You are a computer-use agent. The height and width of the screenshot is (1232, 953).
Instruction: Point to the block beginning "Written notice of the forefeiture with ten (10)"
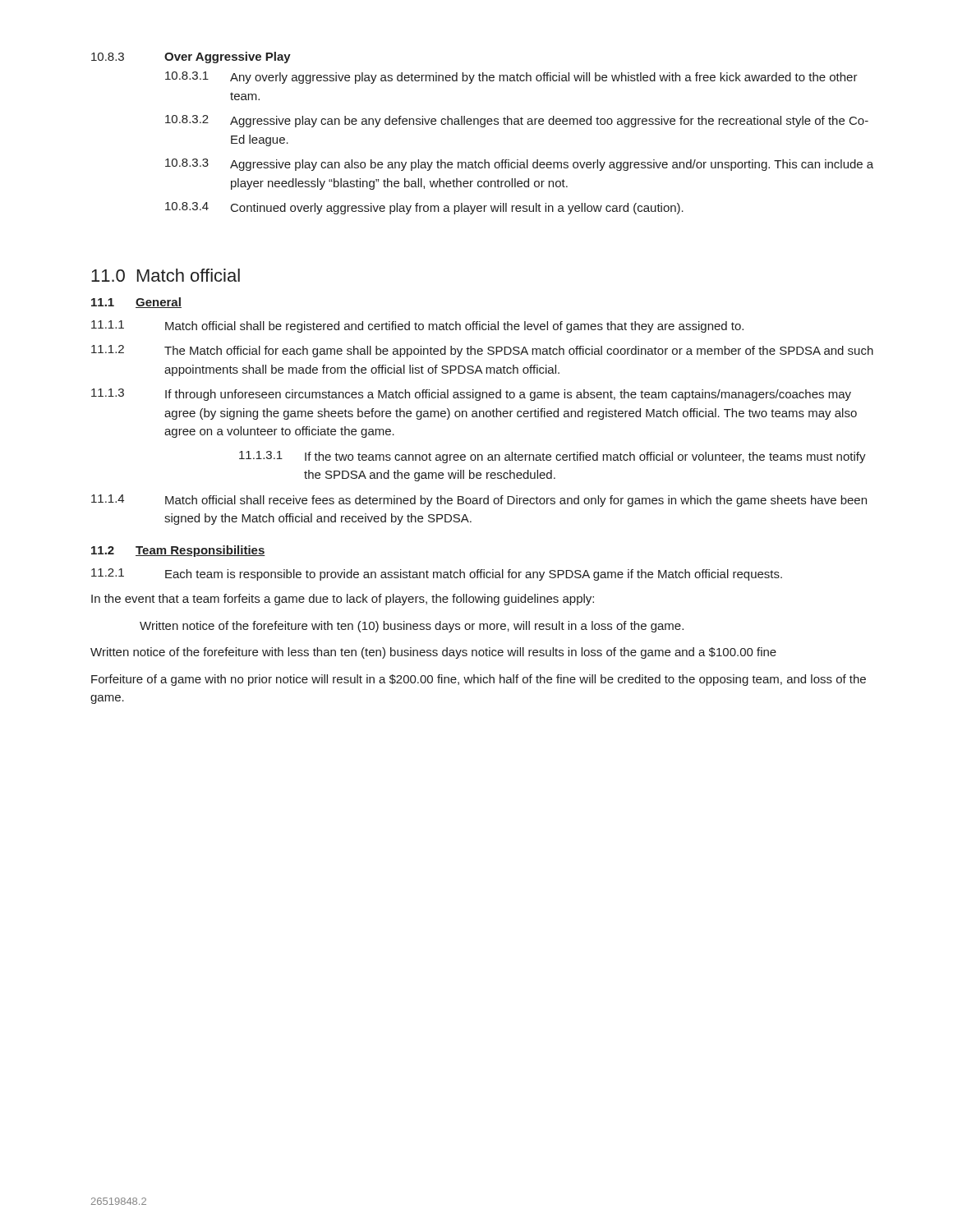pos(509,626)
